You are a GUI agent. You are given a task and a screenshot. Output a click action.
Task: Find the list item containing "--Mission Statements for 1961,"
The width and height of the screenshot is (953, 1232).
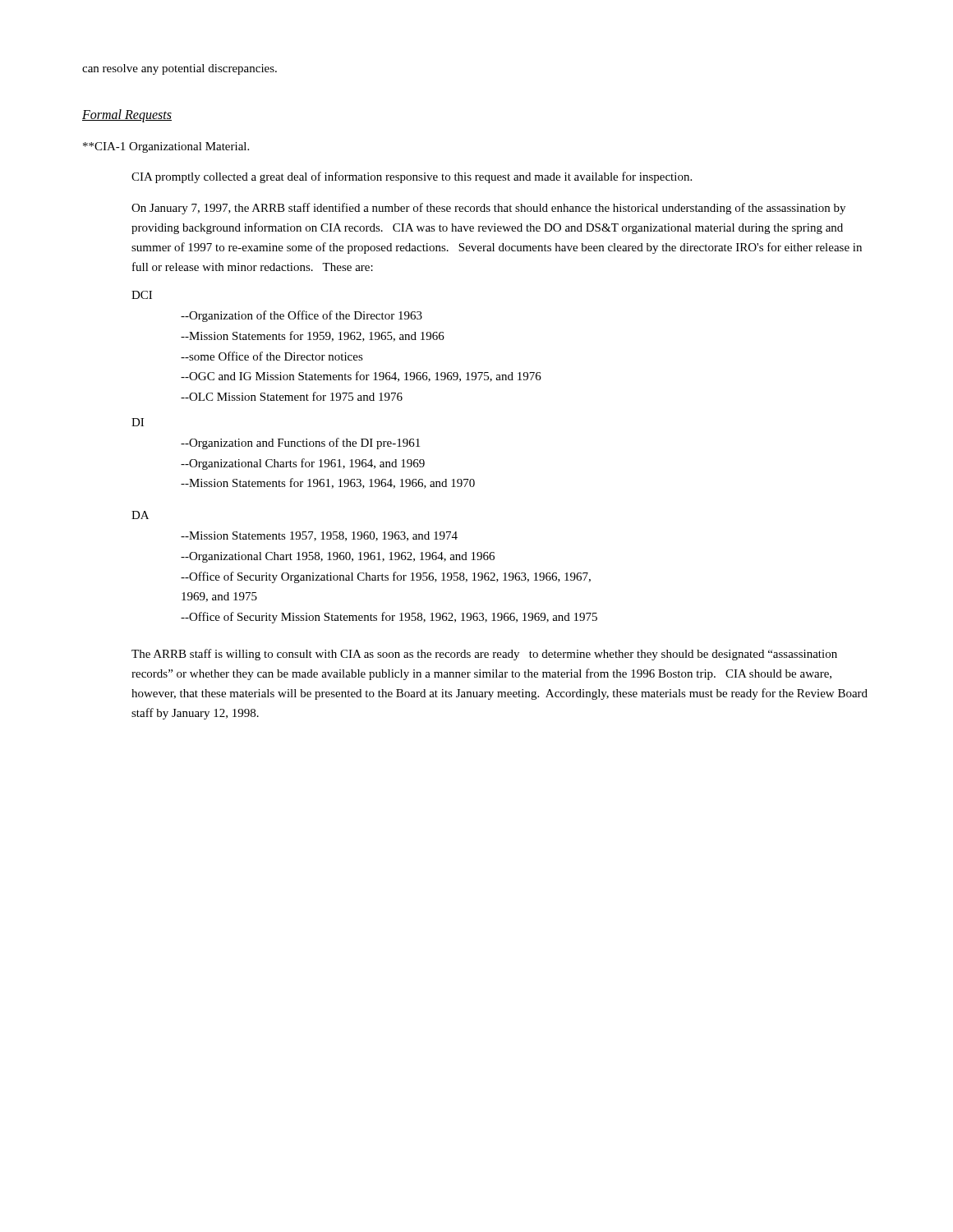point(328,483)
